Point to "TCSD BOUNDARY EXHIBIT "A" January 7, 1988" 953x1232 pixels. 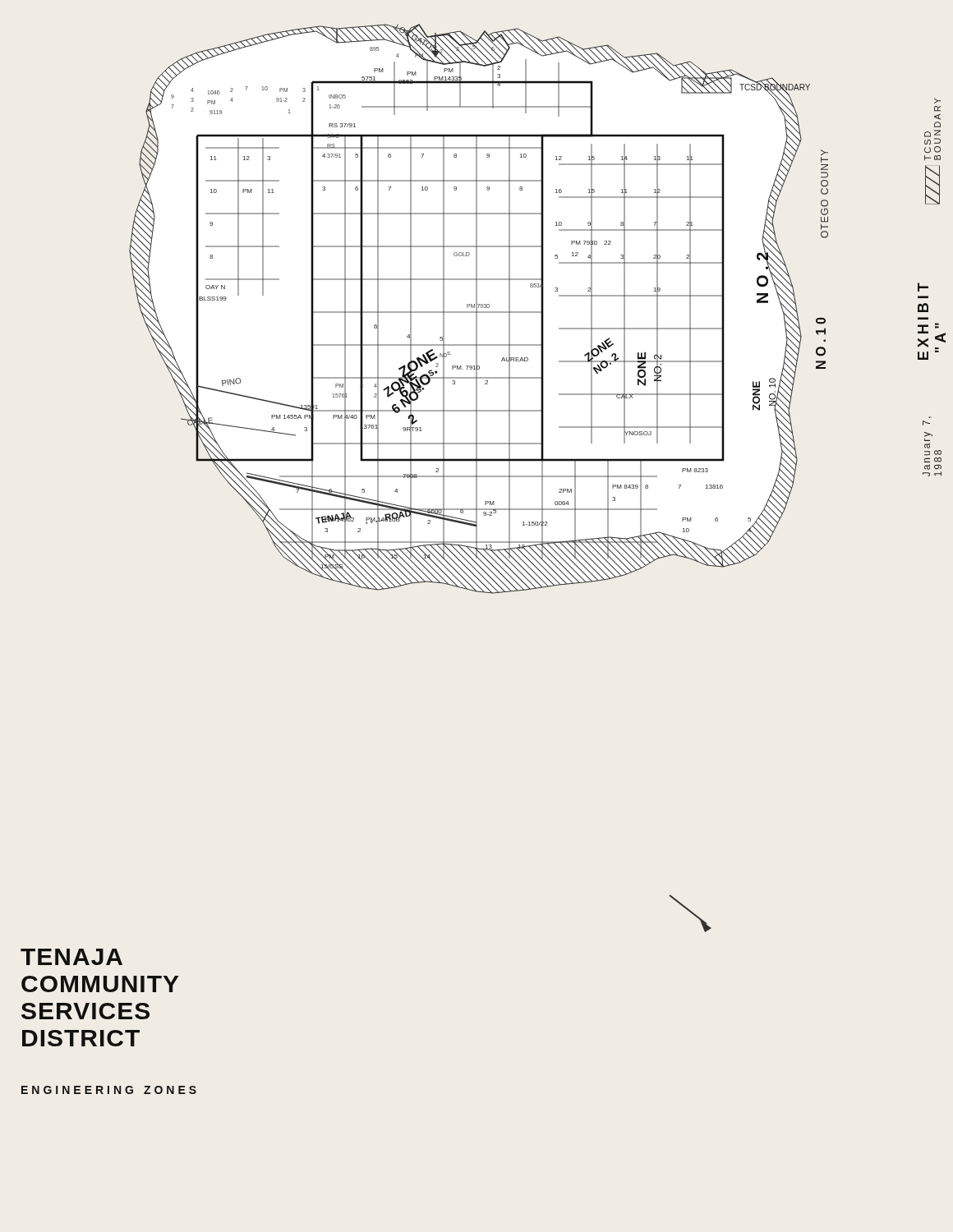tap(937, 101)
